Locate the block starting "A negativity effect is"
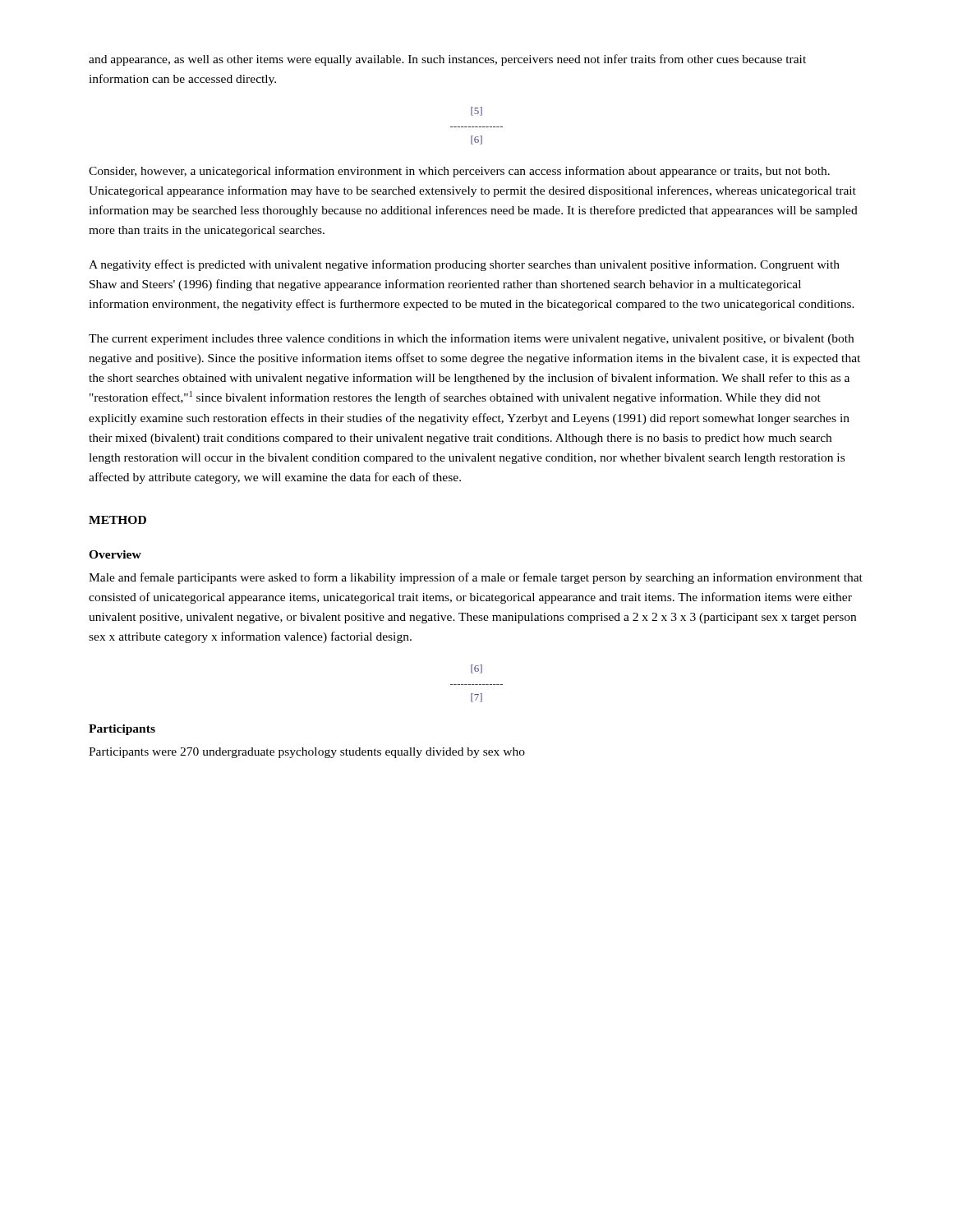The image size is (953, 1232). 476,284
